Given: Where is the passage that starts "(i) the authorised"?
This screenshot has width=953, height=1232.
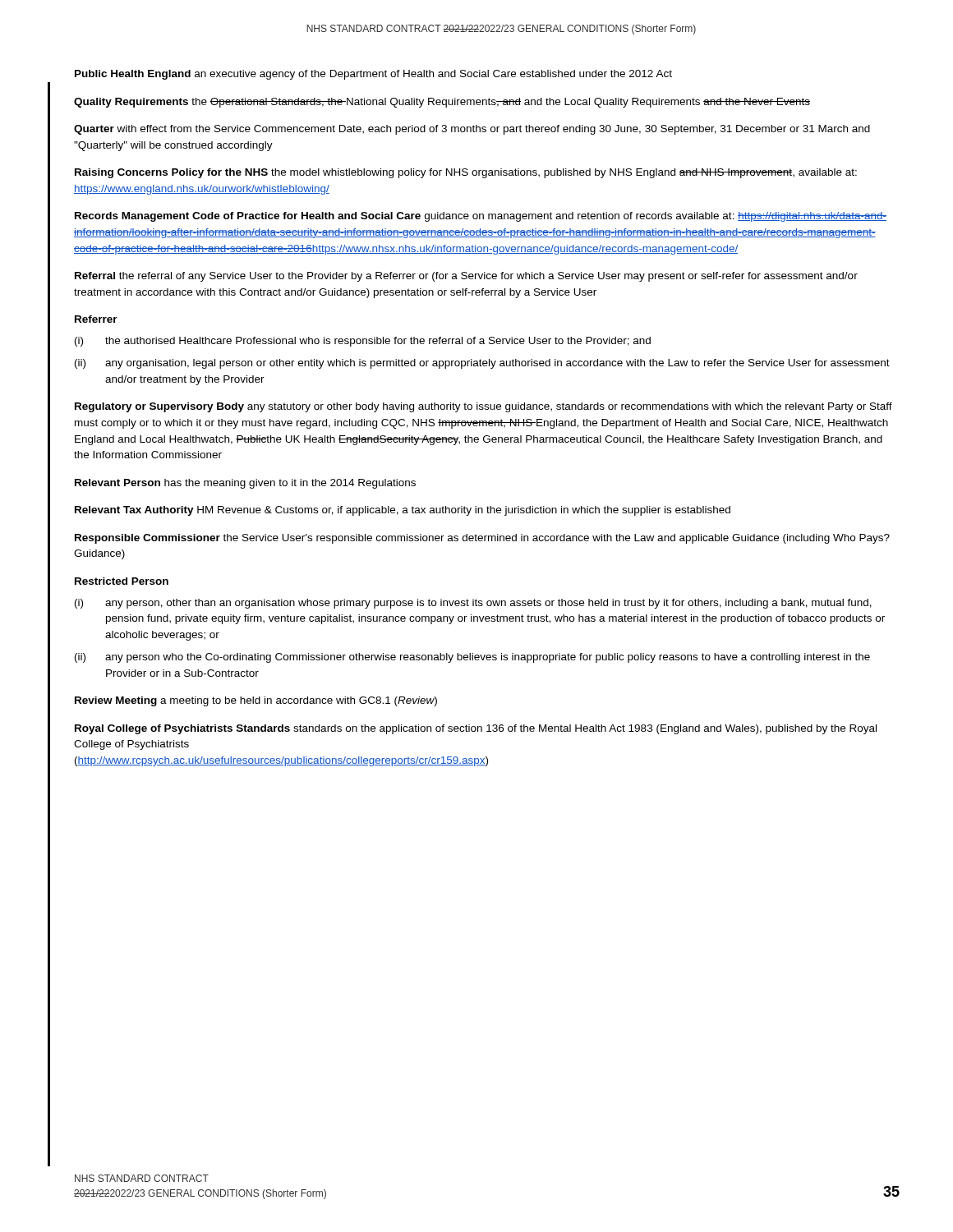Looking at the screenshot, I should click(x=487, y=340).
